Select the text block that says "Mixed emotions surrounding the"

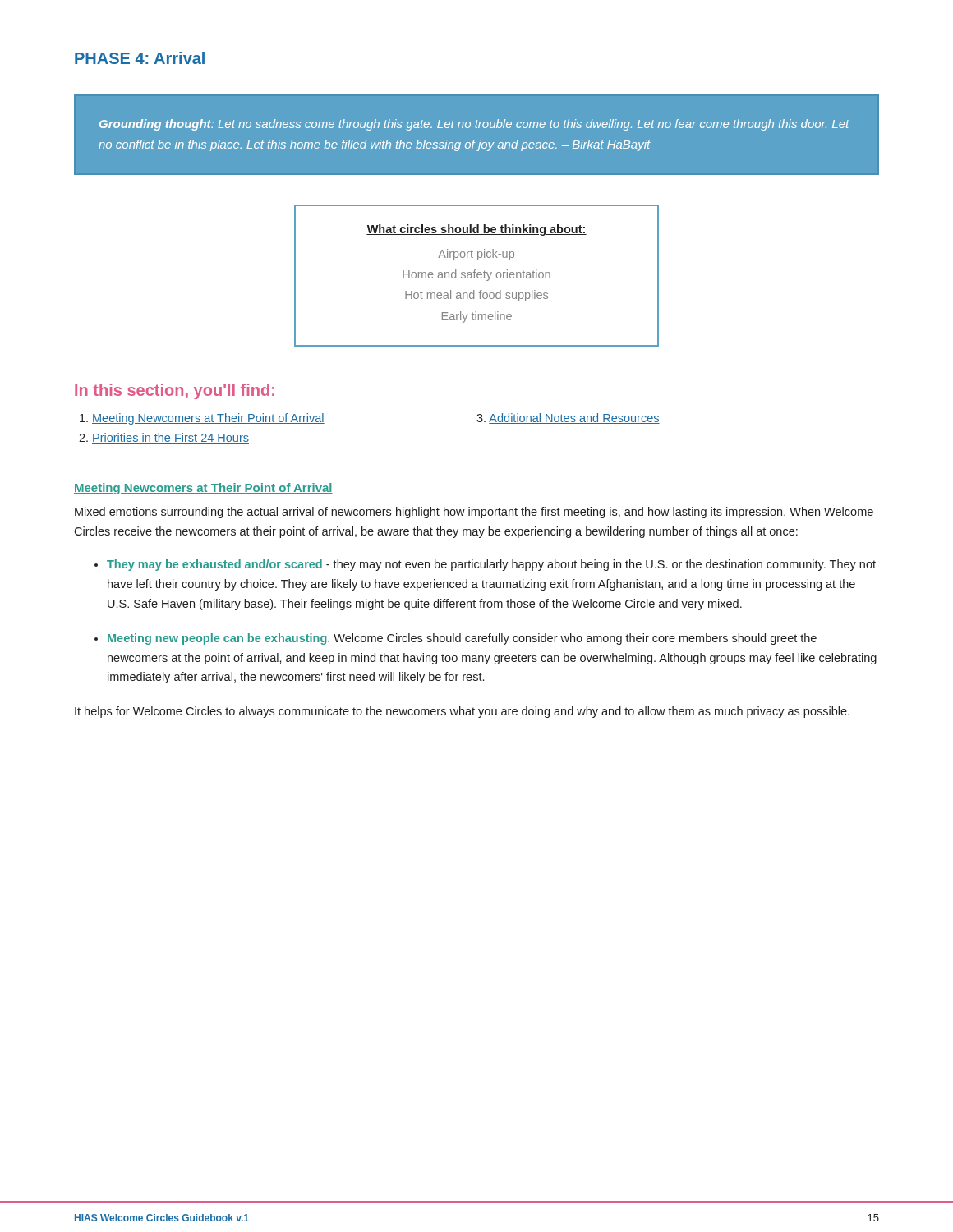tap(474, 522)
